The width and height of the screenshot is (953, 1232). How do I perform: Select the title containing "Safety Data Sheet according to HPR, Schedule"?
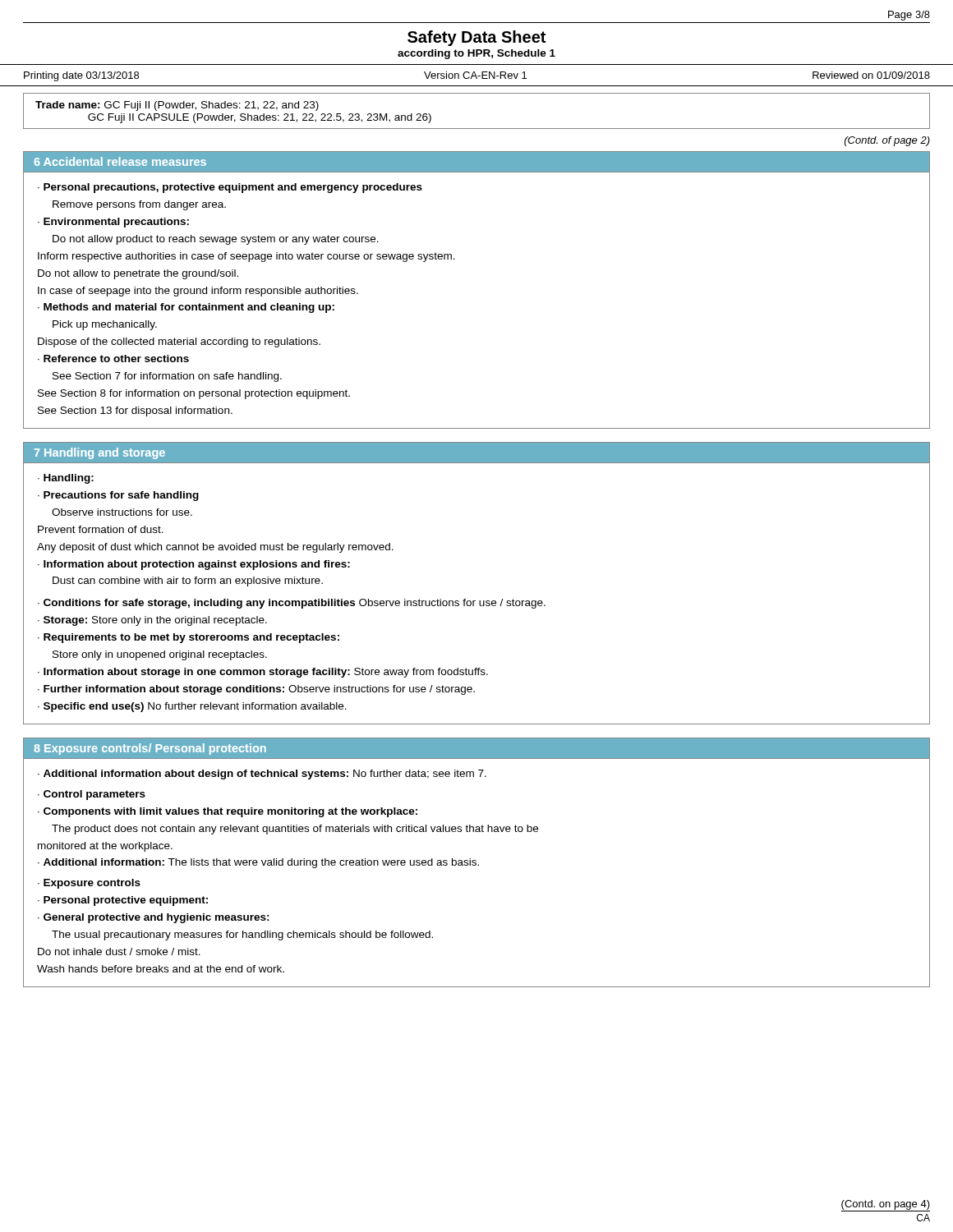(476, 44)
